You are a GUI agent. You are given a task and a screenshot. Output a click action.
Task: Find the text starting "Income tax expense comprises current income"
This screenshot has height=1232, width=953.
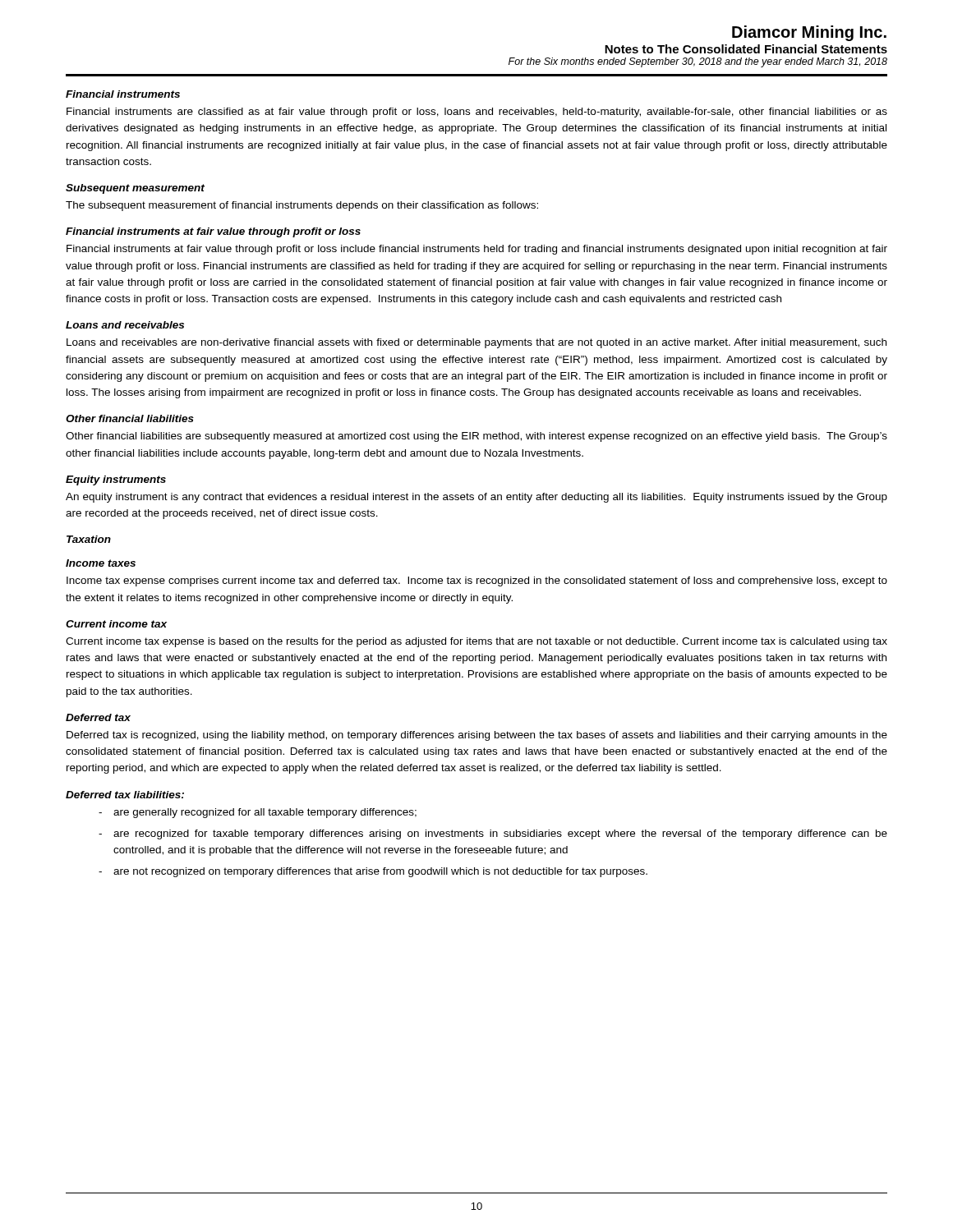pos(476,589)
